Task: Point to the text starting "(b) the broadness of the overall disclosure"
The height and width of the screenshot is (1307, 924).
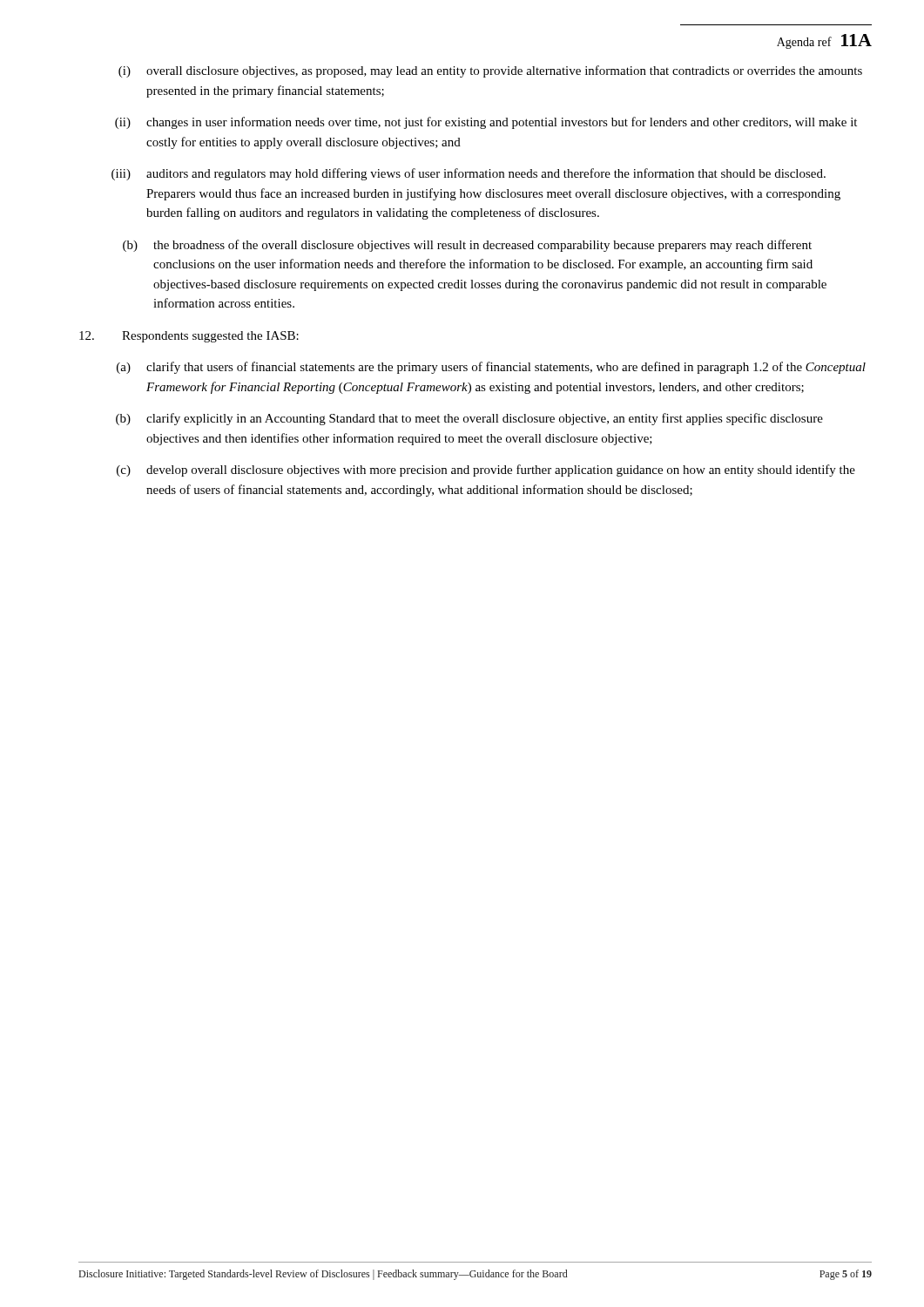Action: 475,274
